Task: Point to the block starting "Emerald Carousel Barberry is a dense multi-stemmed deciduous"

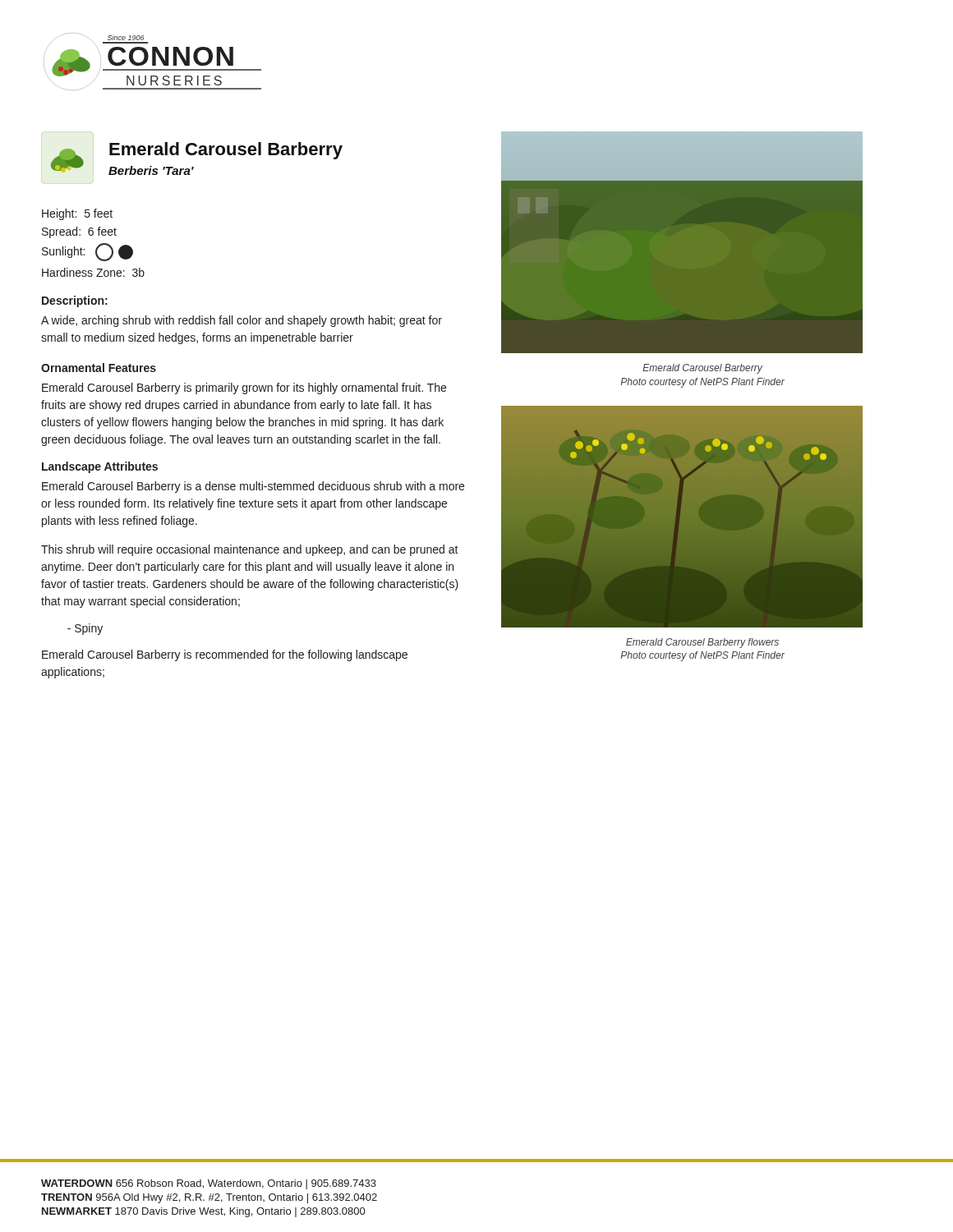Action: 253,503
